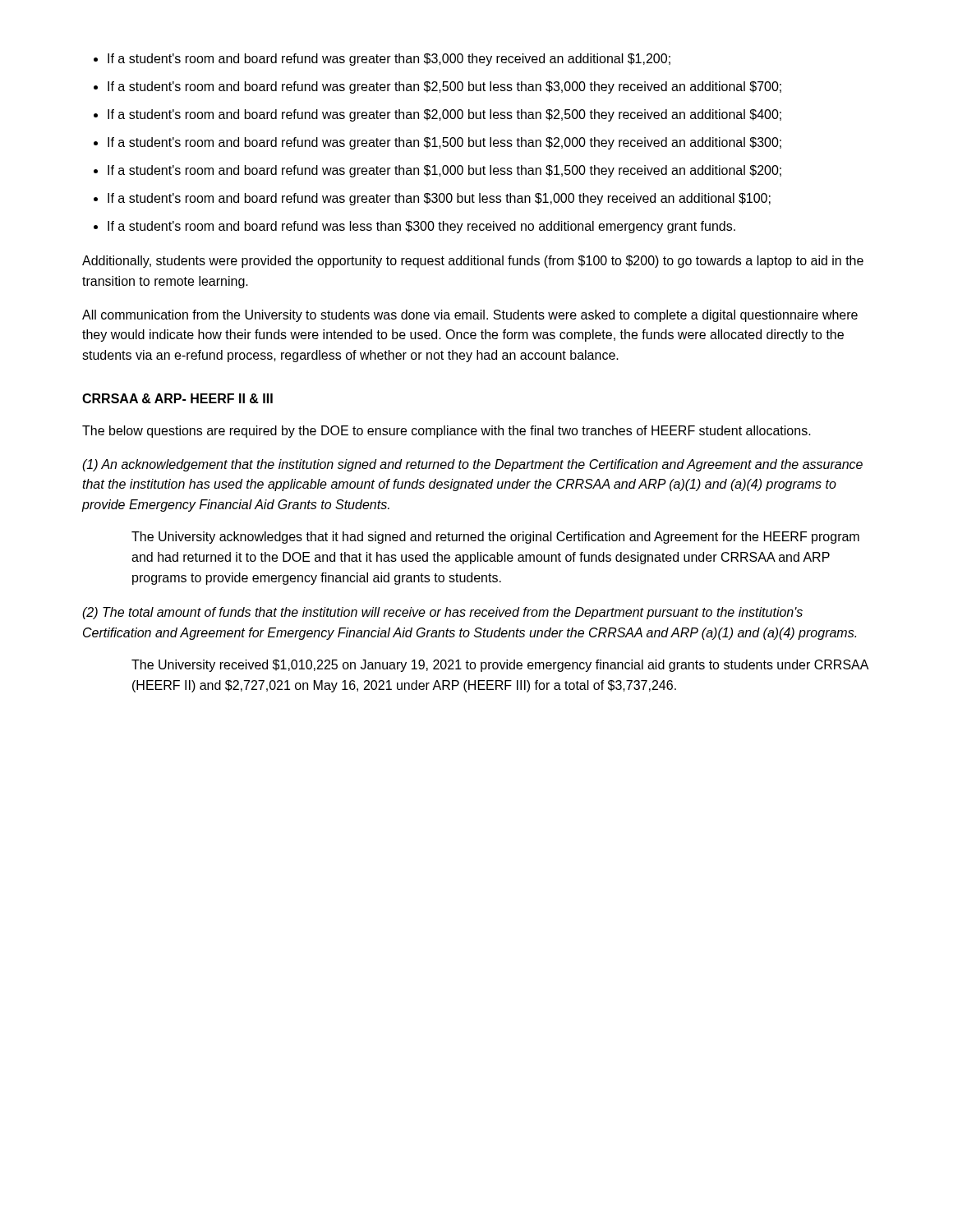Locate the section header that opens with "CRRSAA & ARP- HEERF II"
Viewport: 953px width, 1232px height.
click(x=177, y=398)
